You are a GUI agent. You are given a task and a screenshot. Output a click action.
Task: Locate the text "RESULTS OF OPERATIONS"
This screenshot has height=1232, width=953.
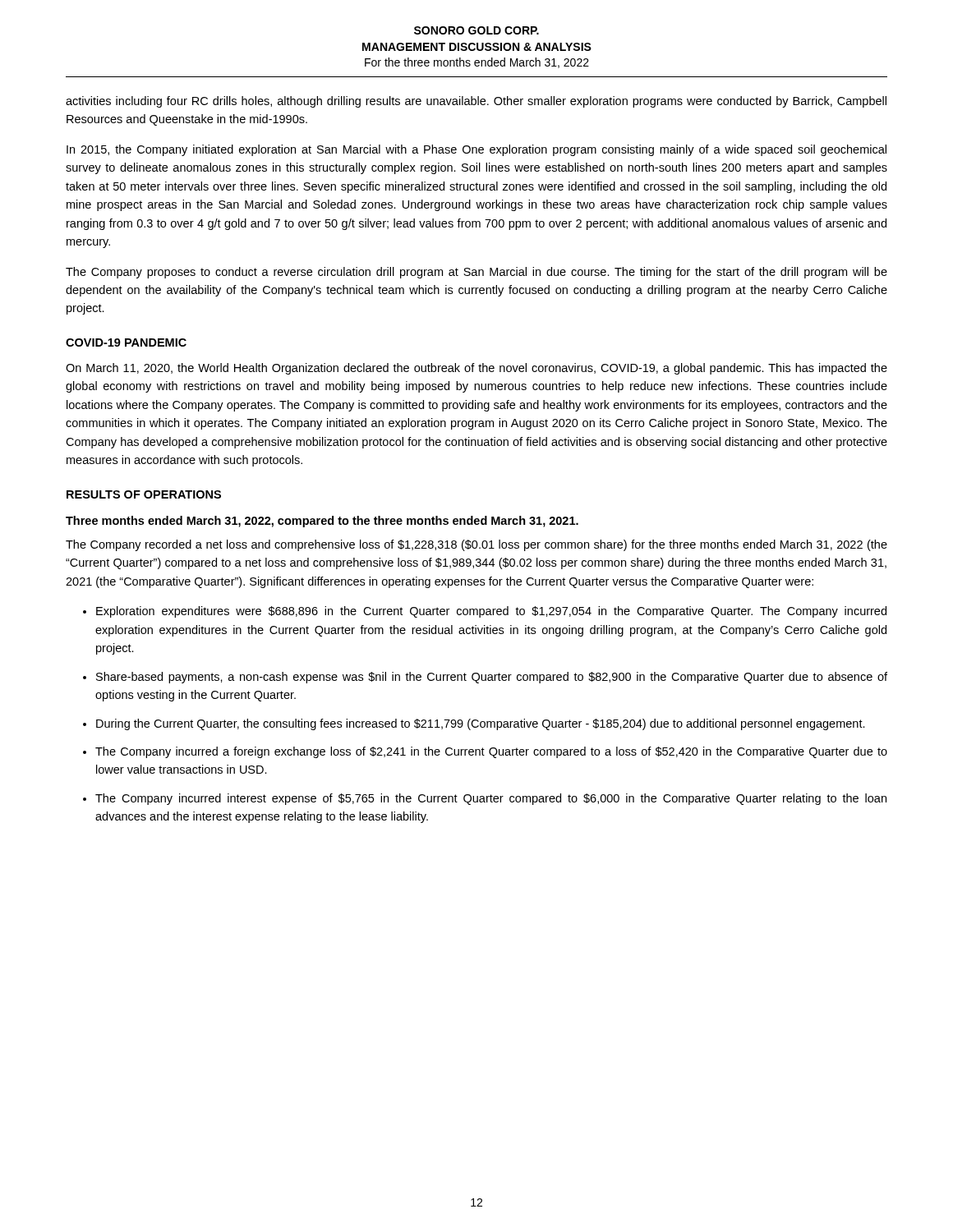[144, 494]
